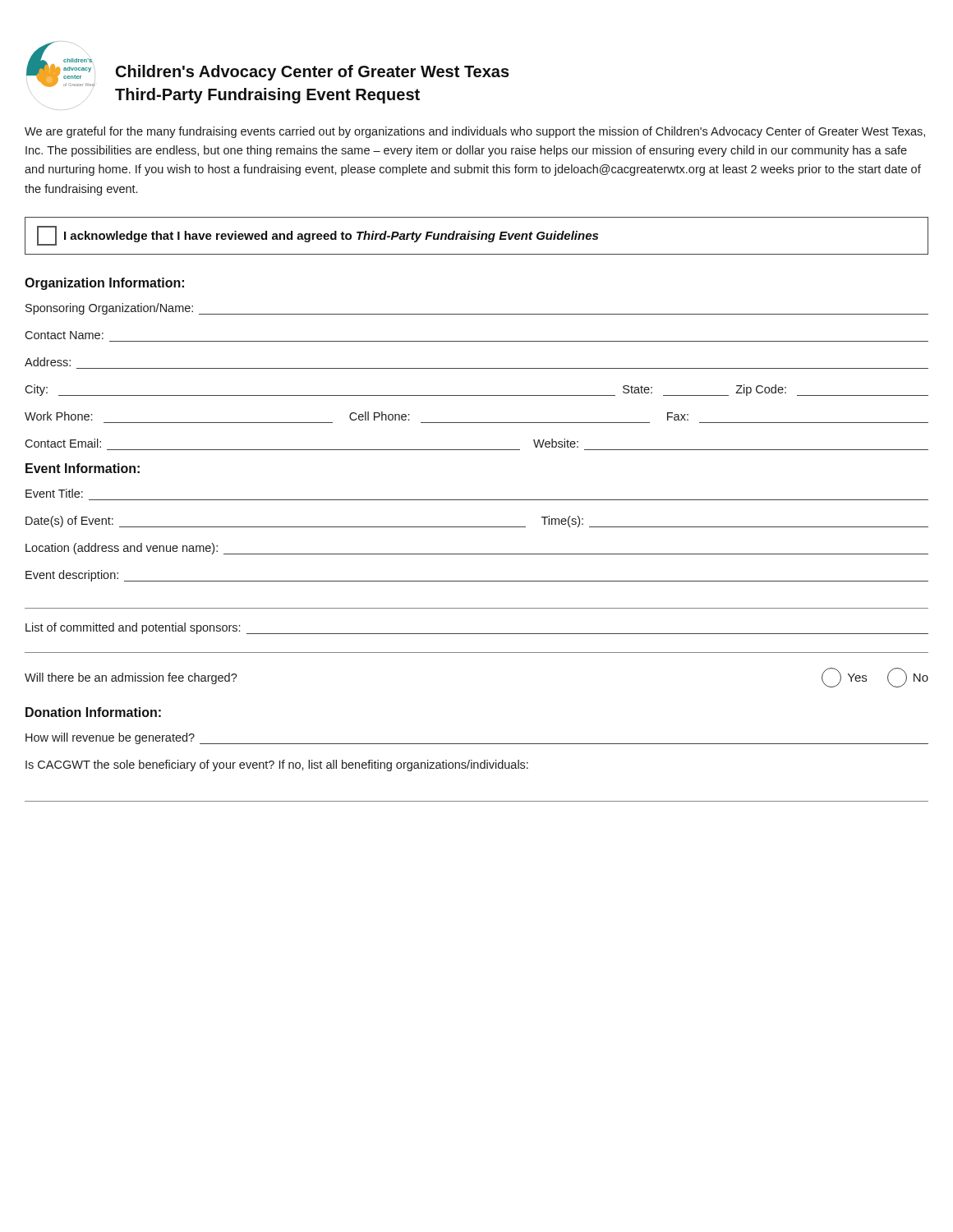This screenshot has height=1232, width=953.
Task: Find a logo
Action: pyautogui.click(x=476, y=76)
